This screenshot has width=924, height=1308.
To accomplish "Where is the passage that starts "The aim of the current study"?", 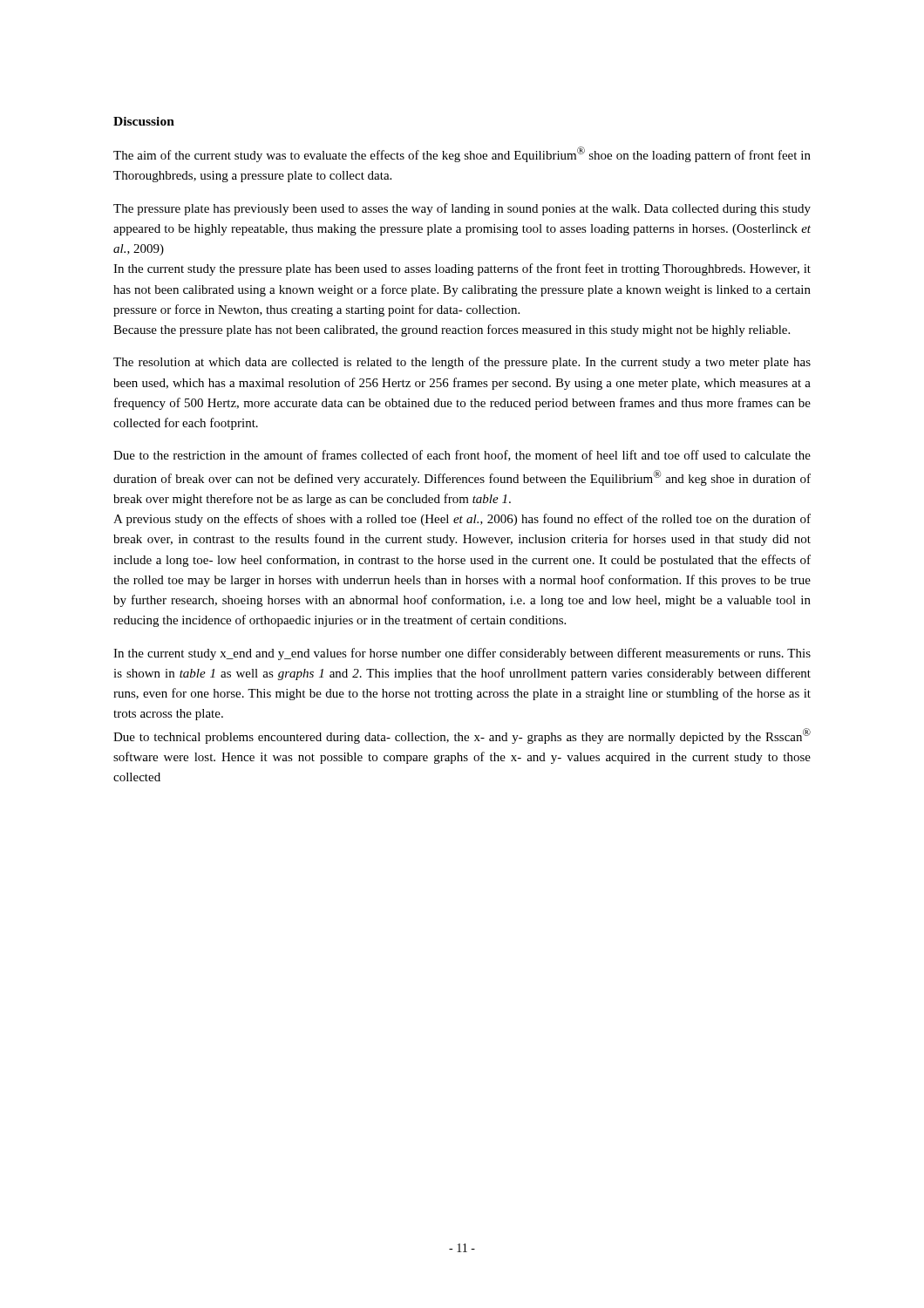I will point(462,164).
